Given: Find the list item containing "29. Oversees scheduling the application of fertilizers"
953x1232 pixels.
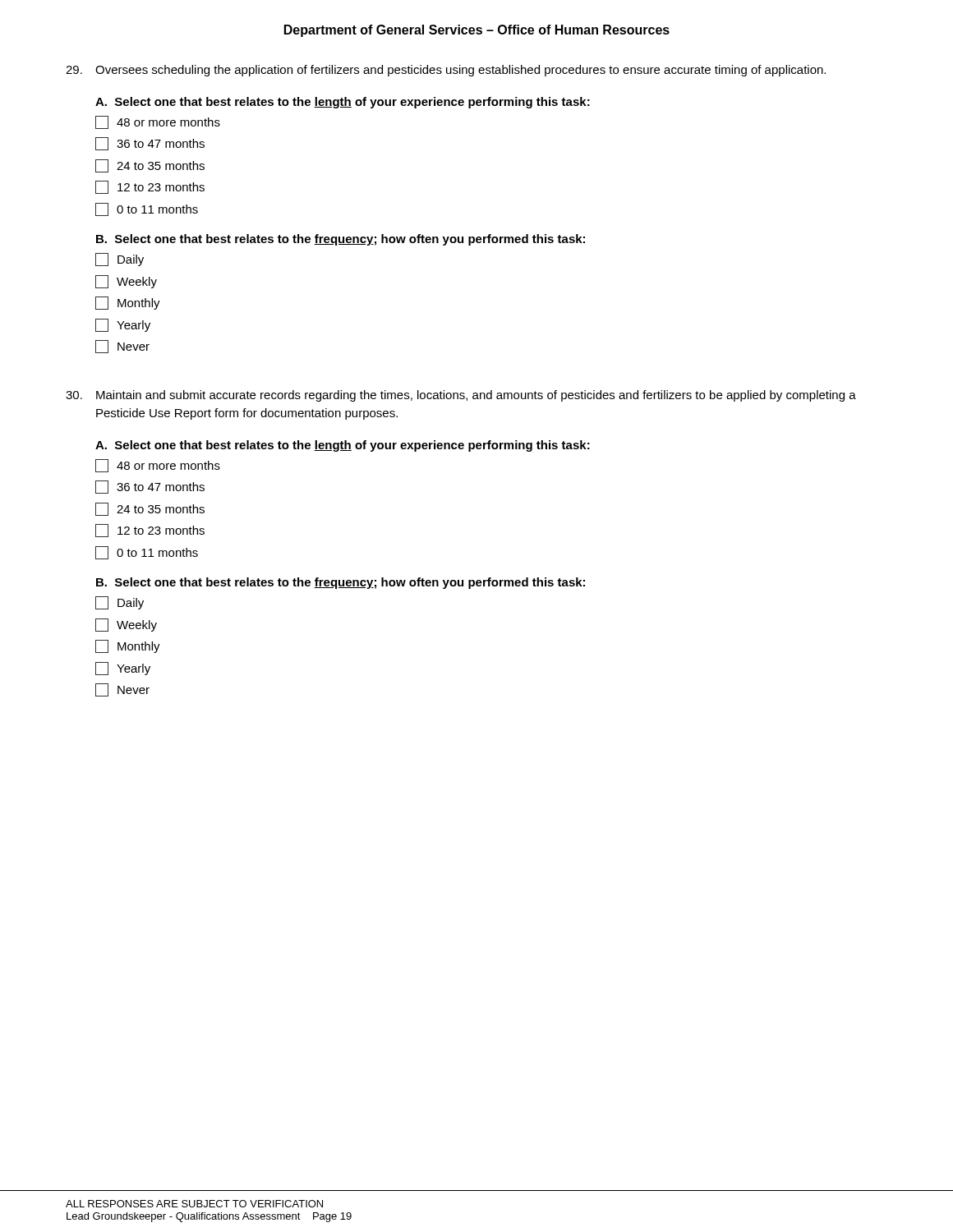Looking at the screenshot, I should point(476,70).
